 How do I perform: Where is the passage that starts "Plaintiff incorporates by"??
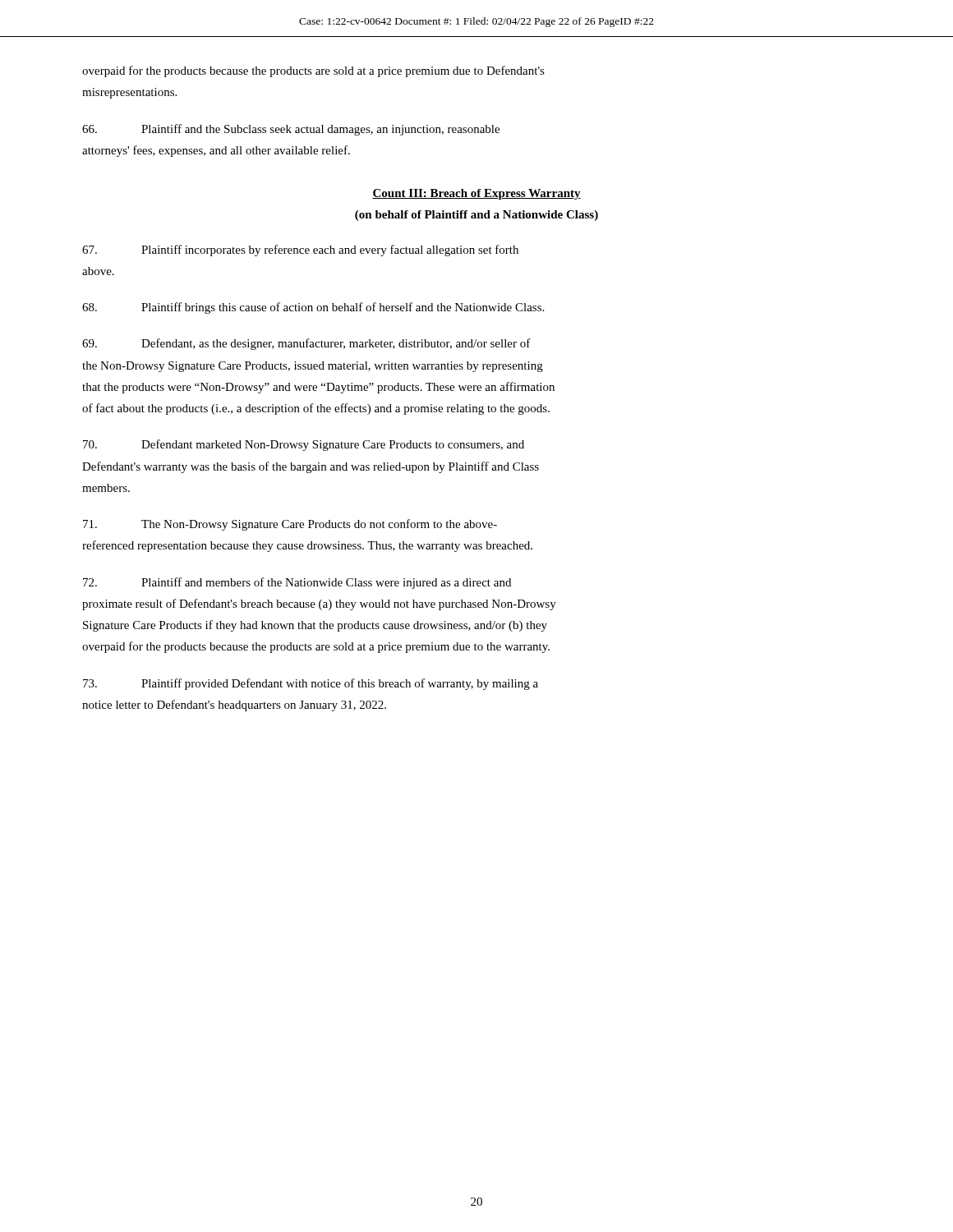476,260
